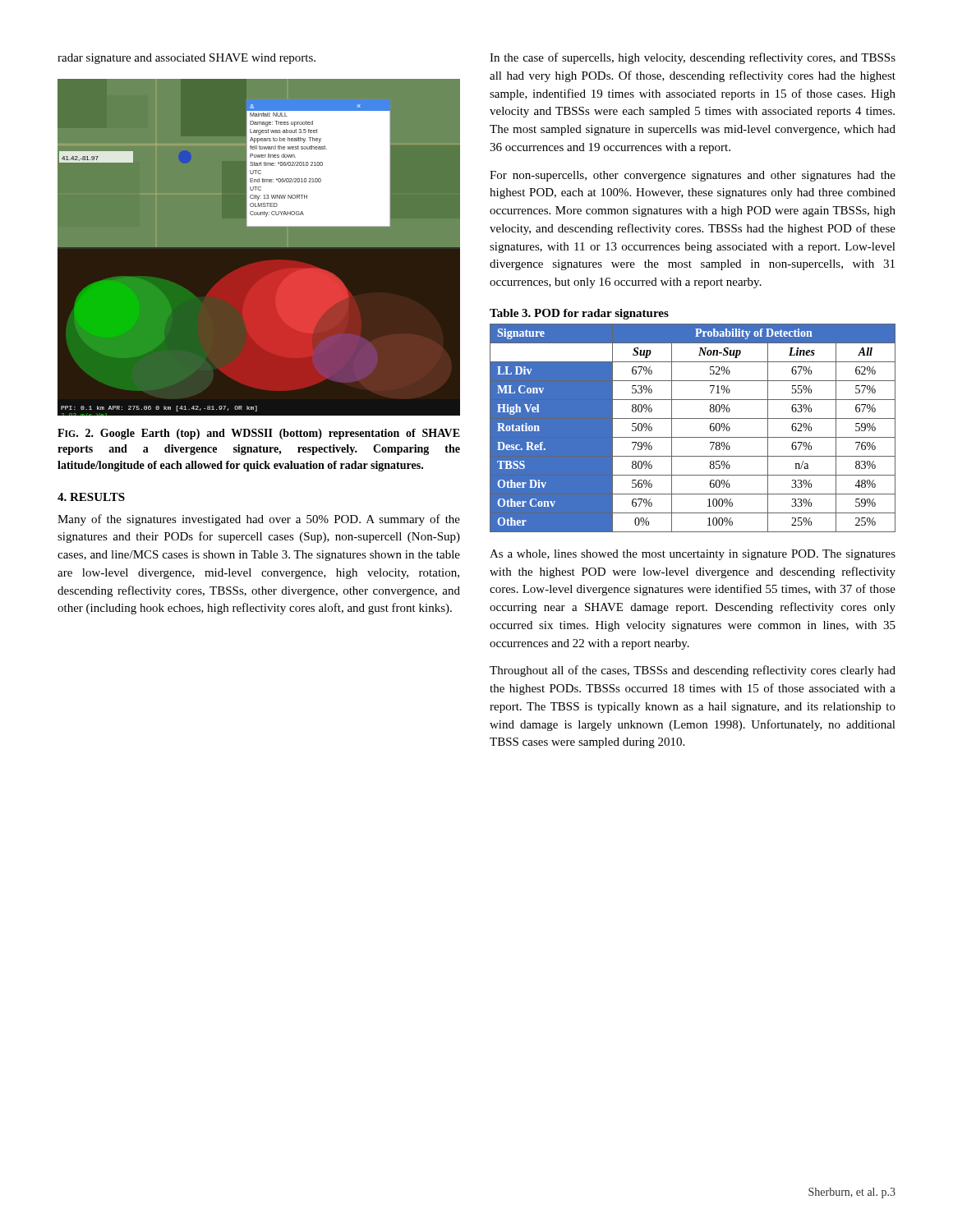This screenshot has width=953, height=1232.
Task: Locate the text block with the text "For non-supercells, other convergence signatures and"
Action: (693, 229)
